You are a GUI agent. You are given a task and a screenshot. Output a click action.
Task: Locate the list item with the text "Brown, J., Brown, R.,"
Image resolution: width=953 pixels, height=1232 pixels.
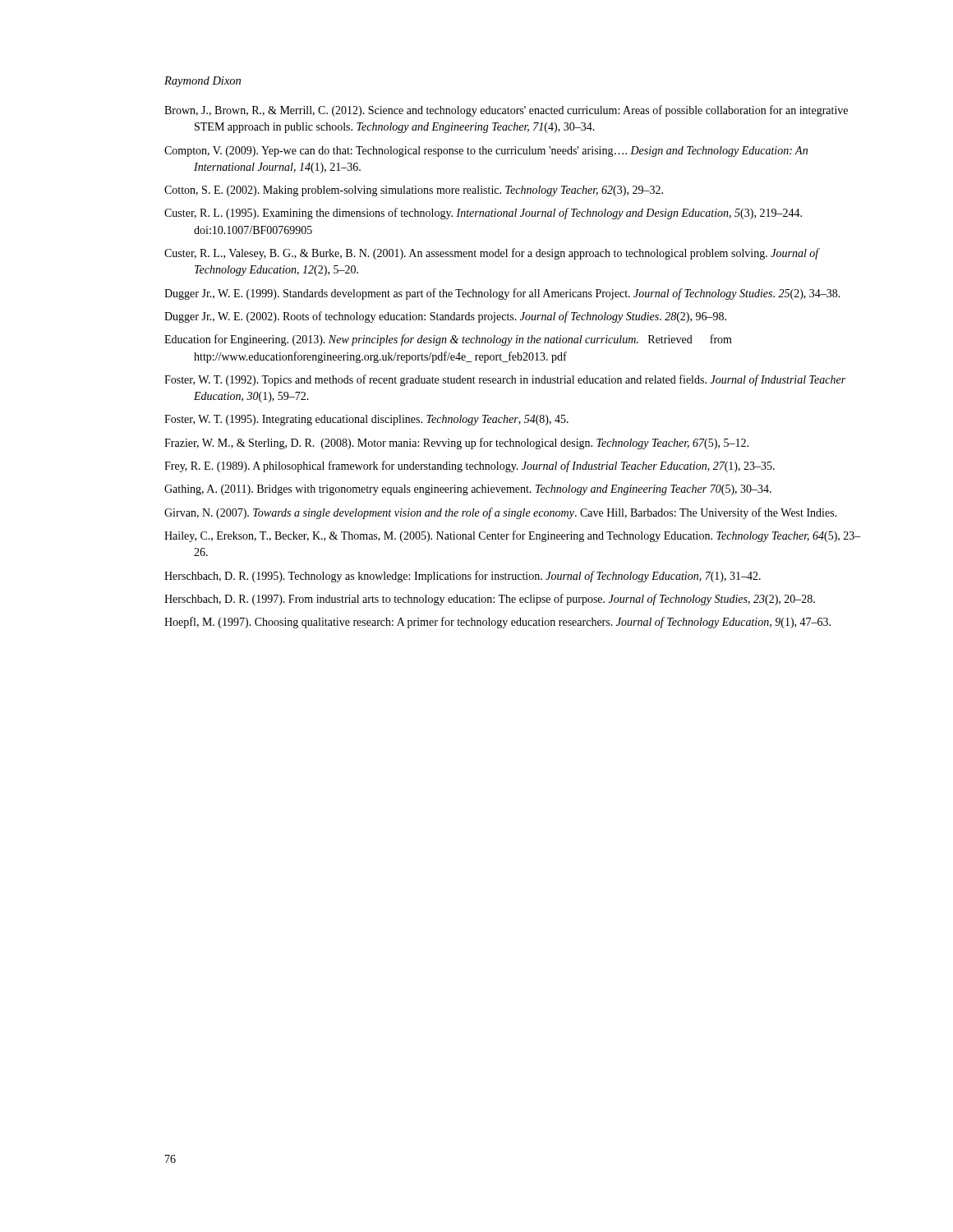(506, 119)
